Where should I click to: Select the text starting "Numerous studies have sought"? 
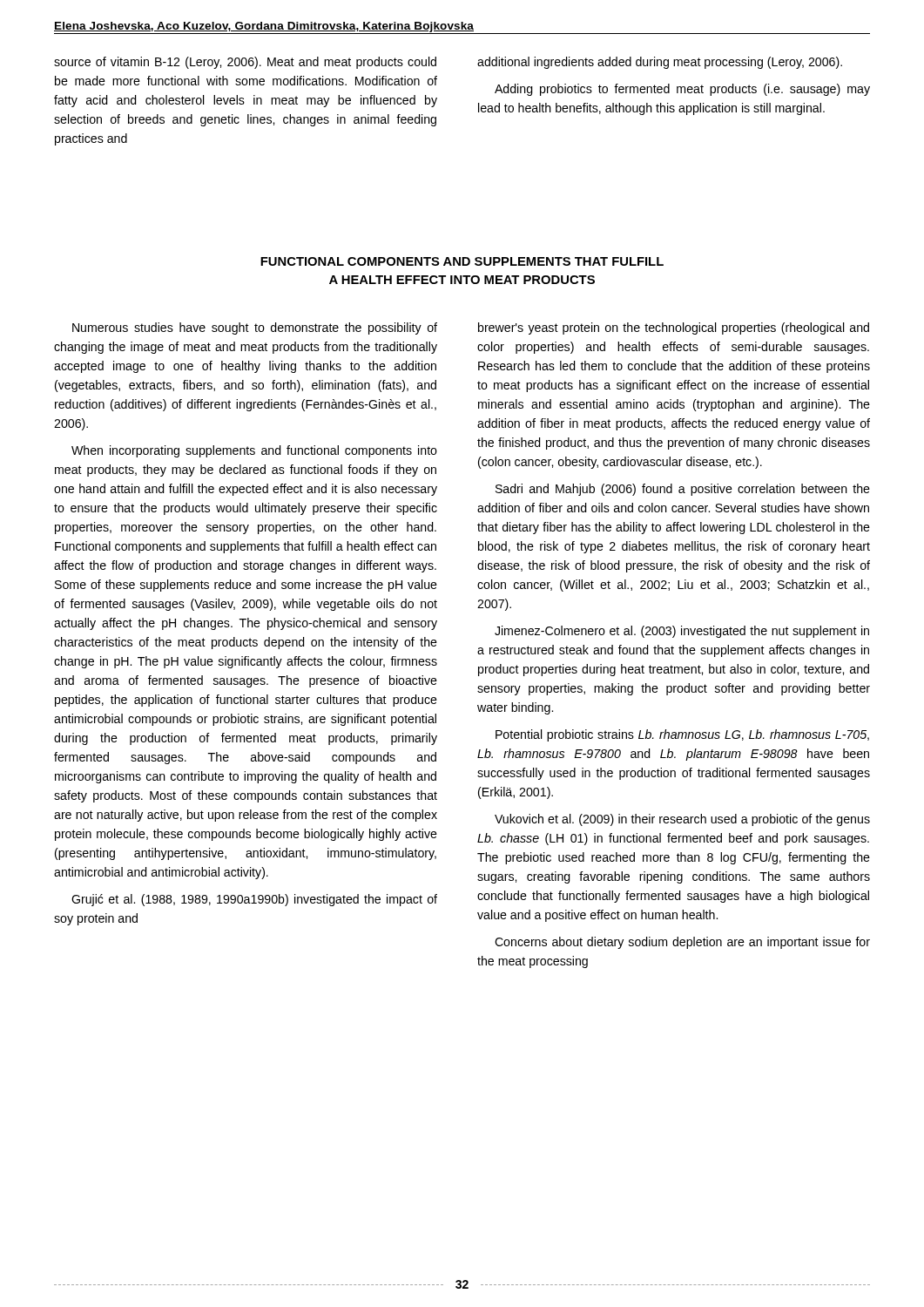click(246, 623)
